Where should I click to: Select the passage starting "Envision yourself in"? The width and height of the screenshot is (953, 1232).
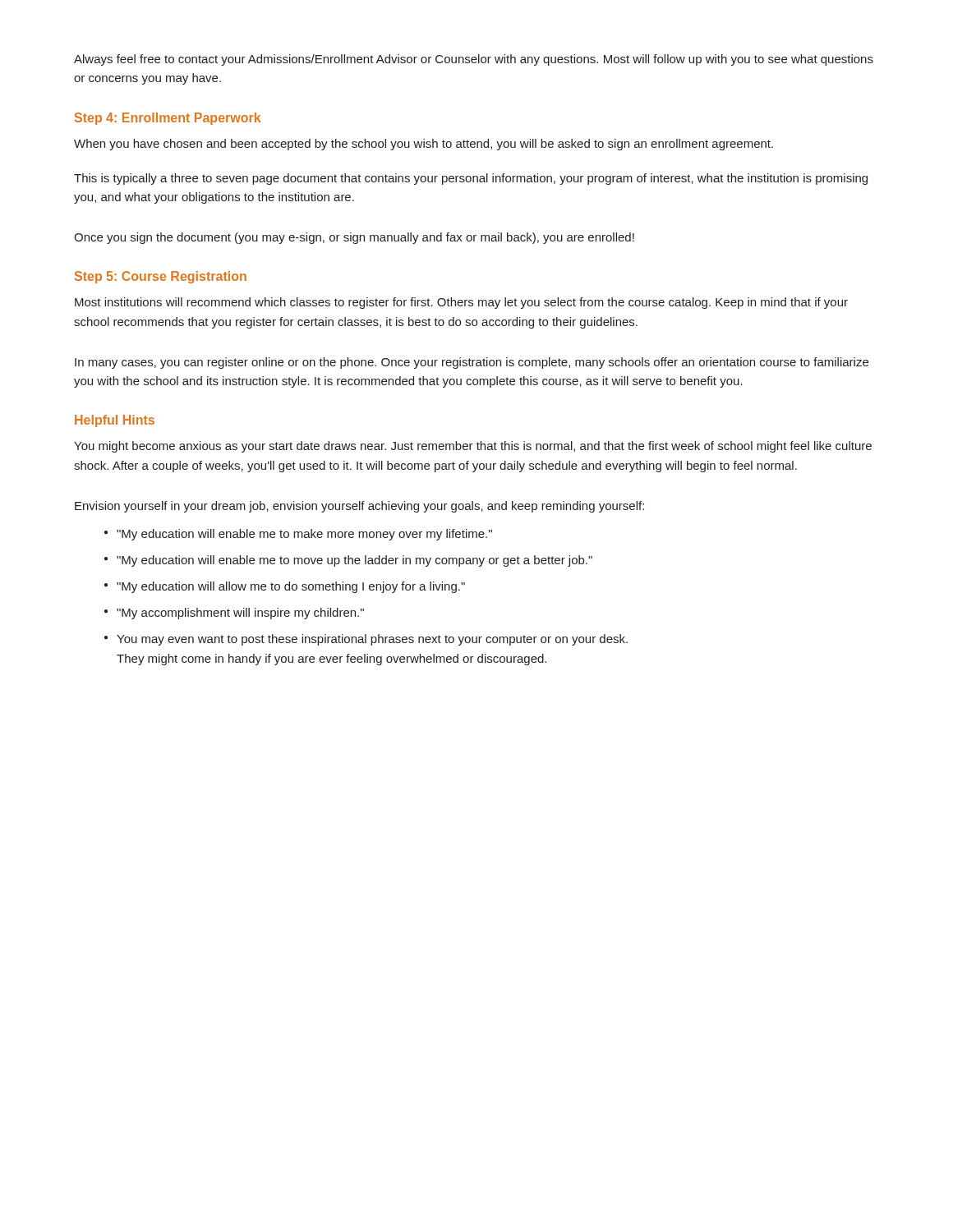pos(360,505)
